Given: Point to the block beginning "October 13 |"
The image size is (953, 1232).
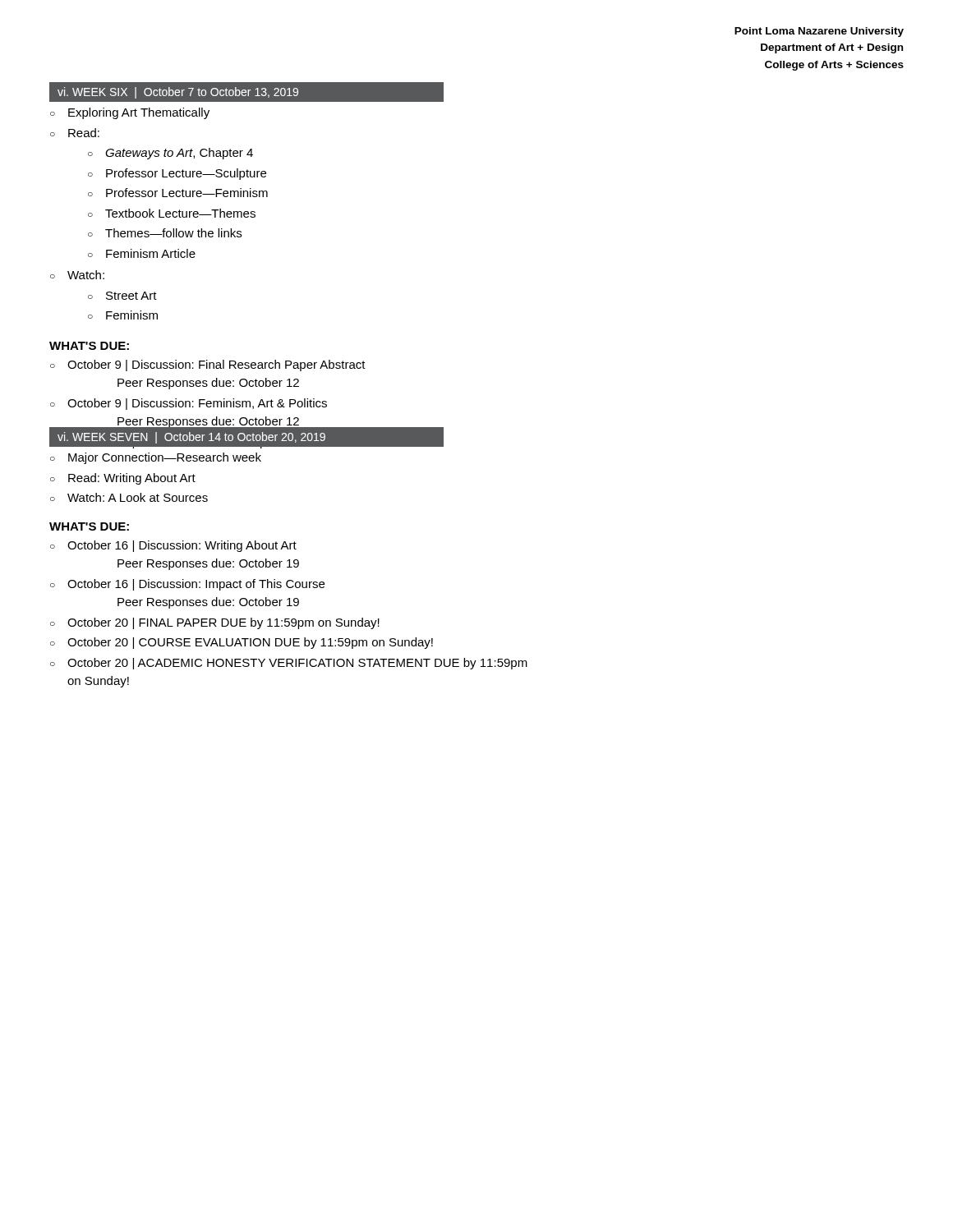Looking at the screenshot, I should pyautogui.click(x=256, y=440).
